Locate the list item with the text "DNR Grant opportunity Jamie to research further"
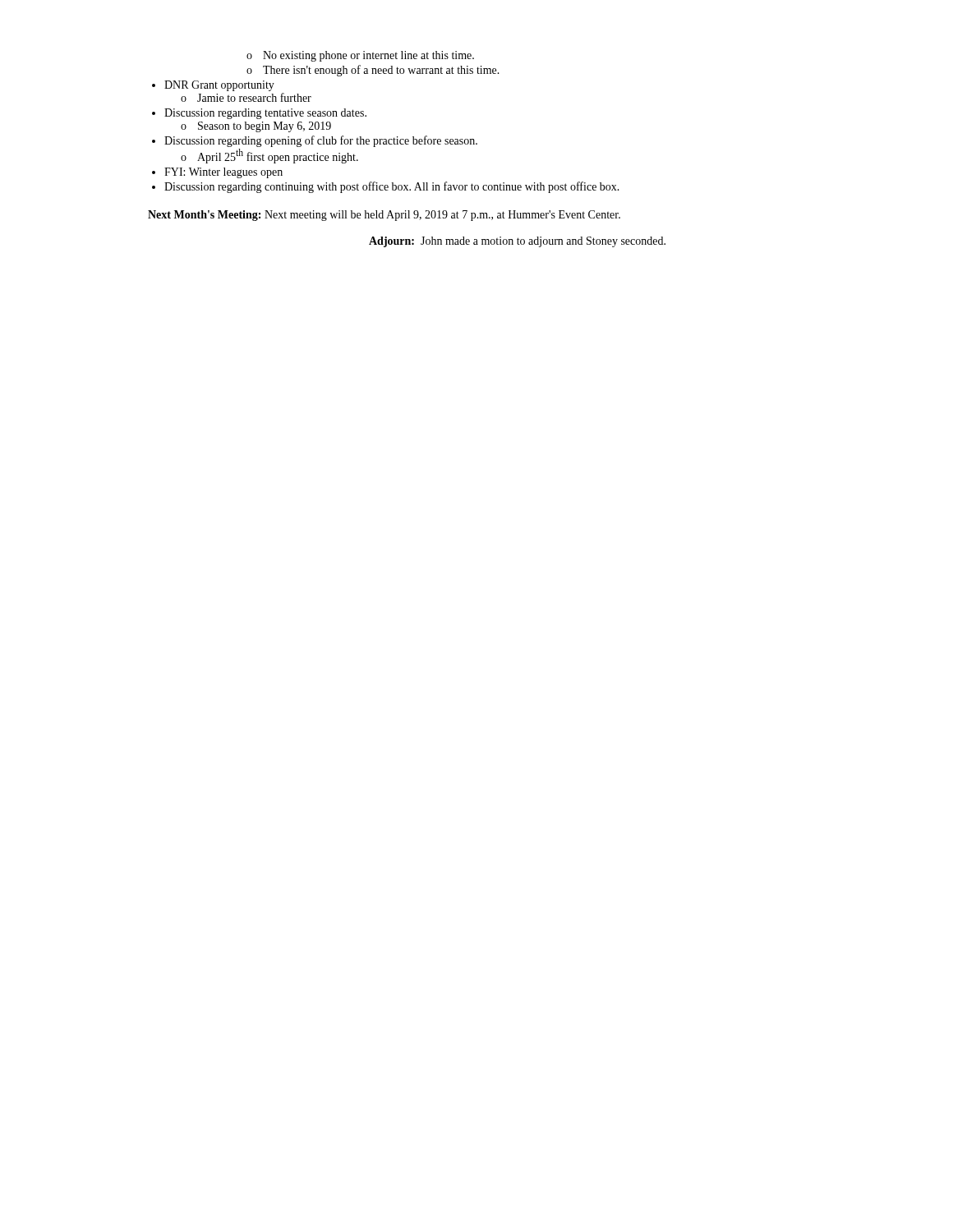 tap(219, 86)
